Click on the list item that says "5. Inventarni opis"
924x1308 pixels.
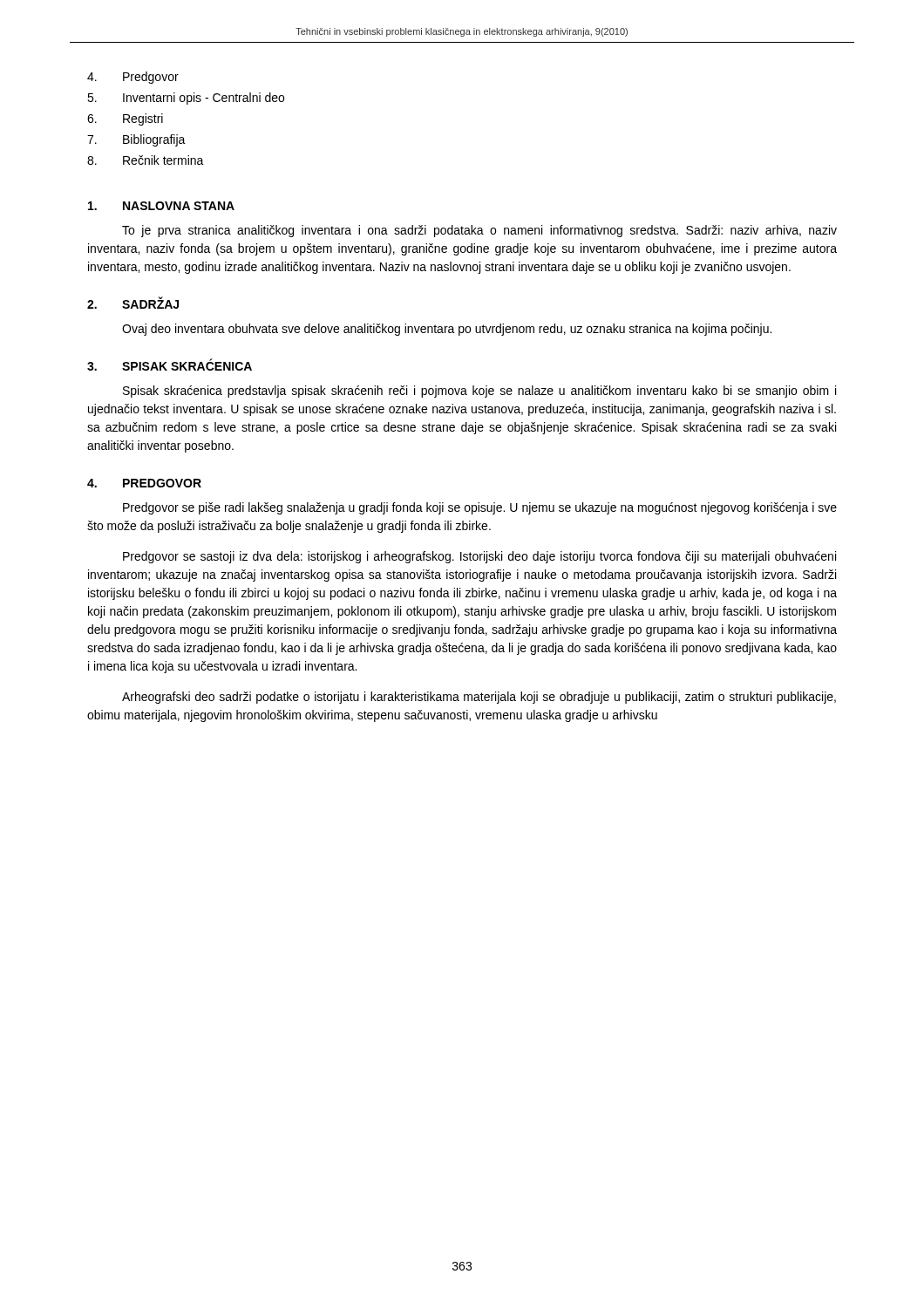click(x=186, y=98)
